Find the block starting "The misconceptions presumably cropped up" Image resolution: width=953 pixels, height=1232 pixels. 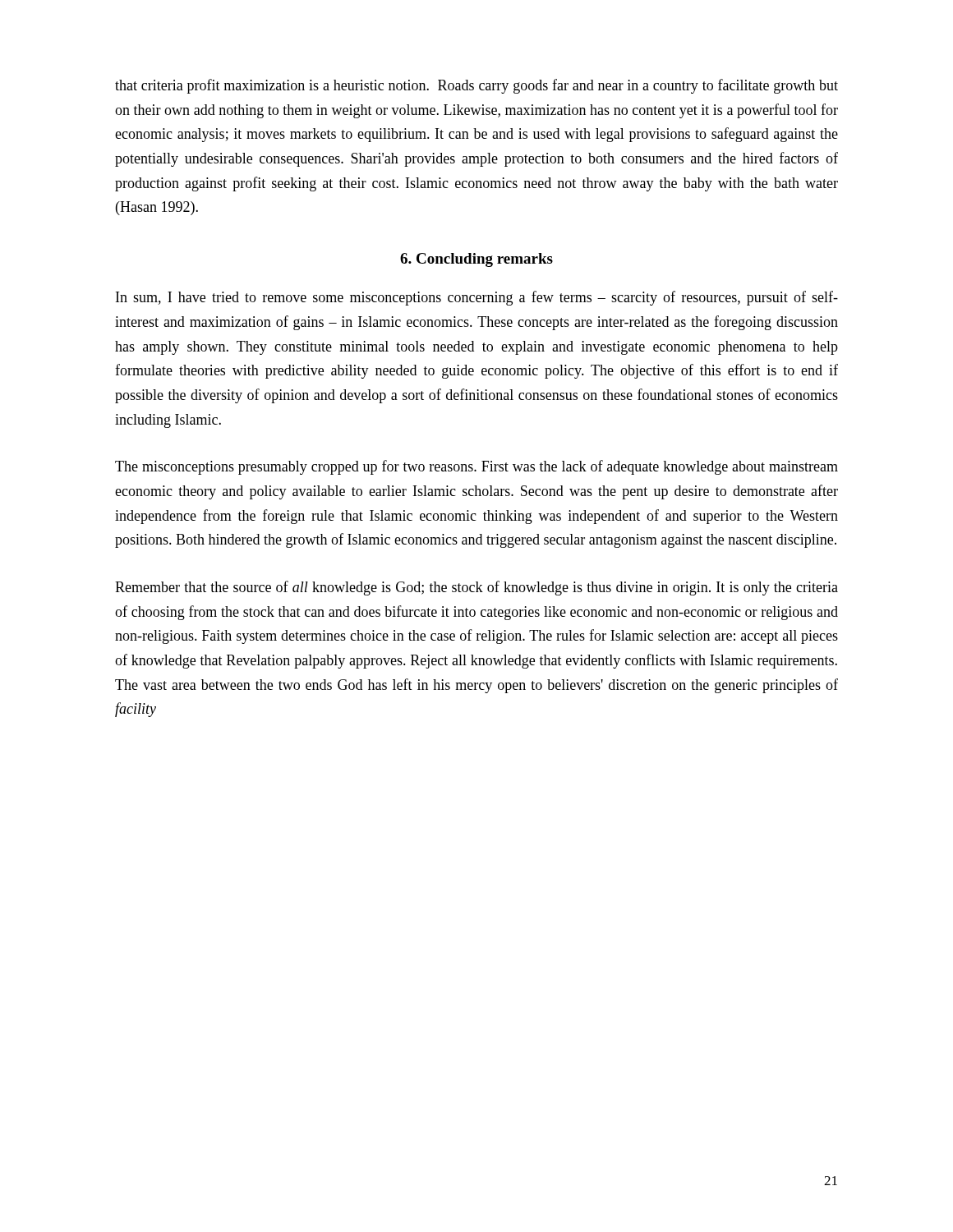[476, 503]
